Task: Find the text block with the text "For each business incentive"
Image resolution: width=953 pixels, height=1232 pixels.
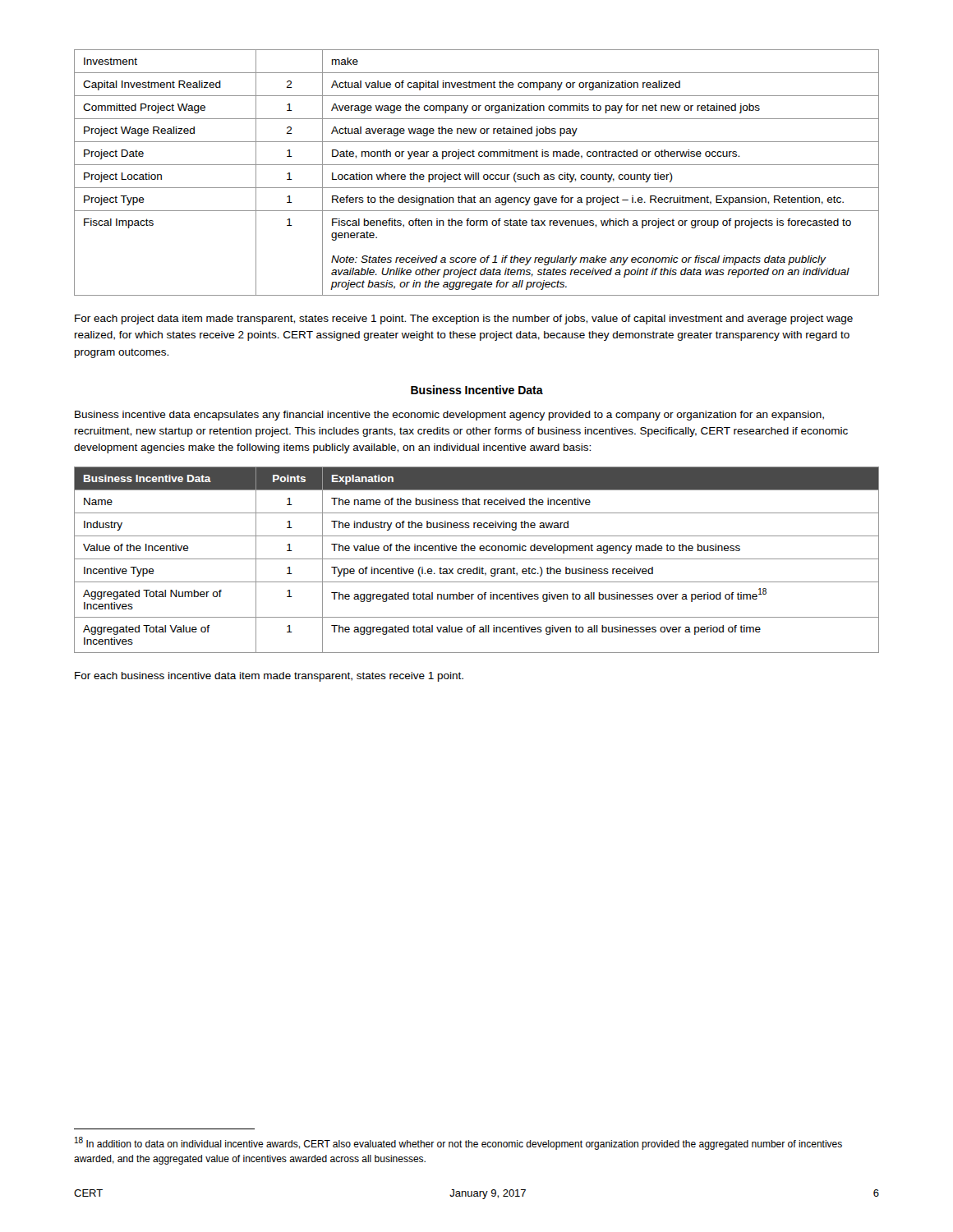Action: (269, 675)
